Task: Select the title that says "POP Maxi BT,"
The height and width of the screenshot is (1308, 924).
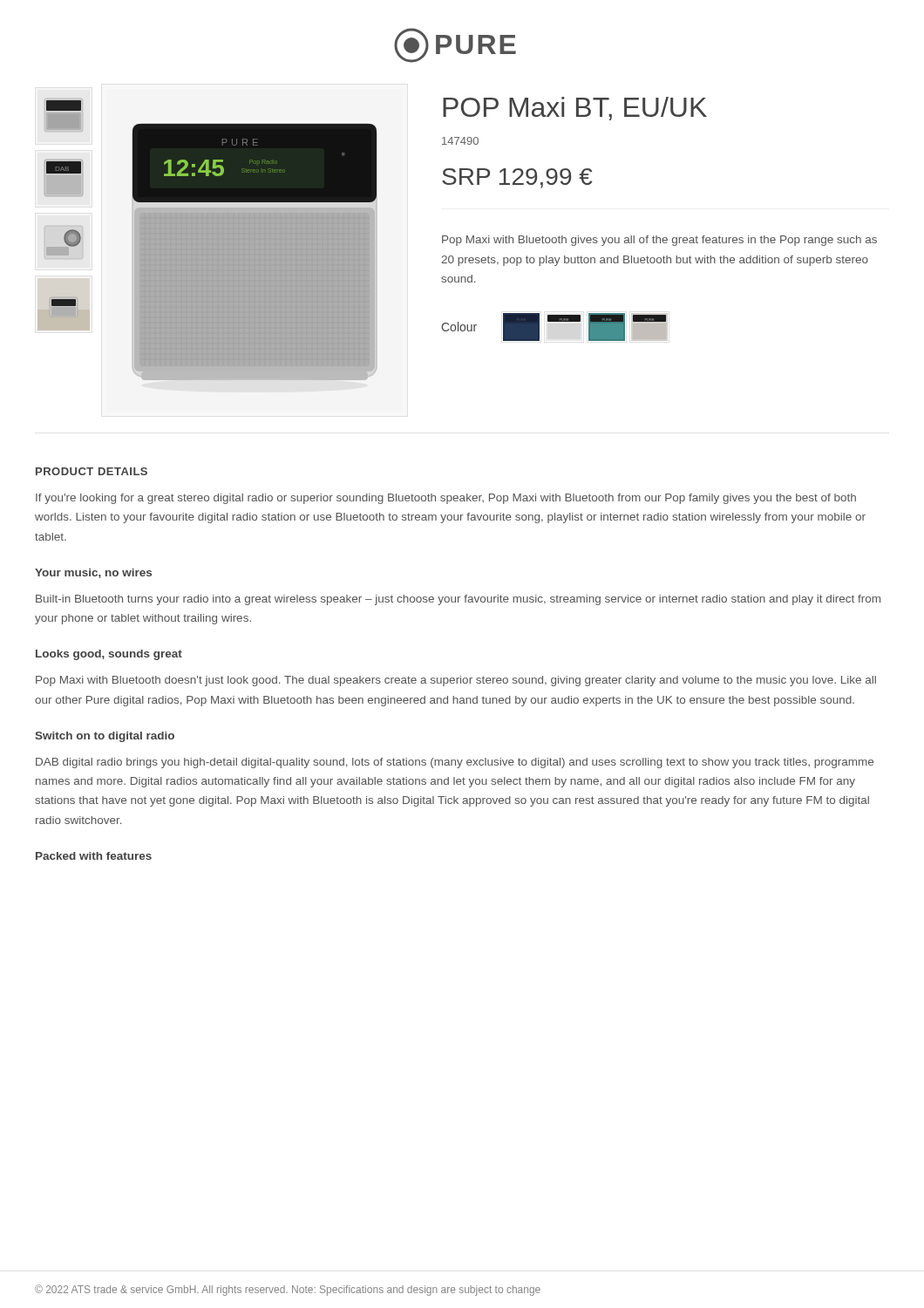Action: coord(574,107)
